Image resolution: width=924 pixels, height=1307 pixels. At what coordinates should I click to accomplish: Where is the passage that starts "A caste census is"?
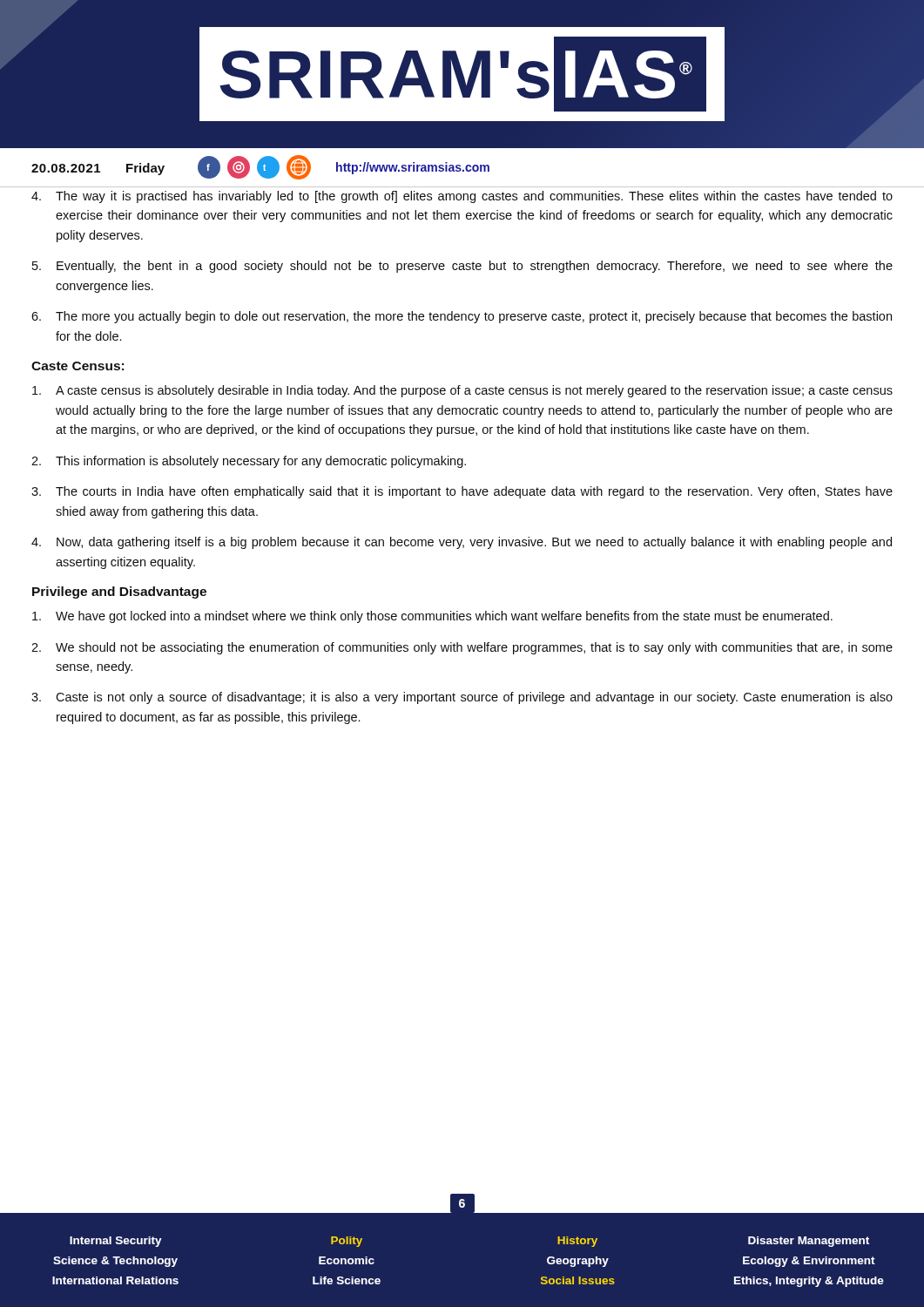(x=462, y=410)
